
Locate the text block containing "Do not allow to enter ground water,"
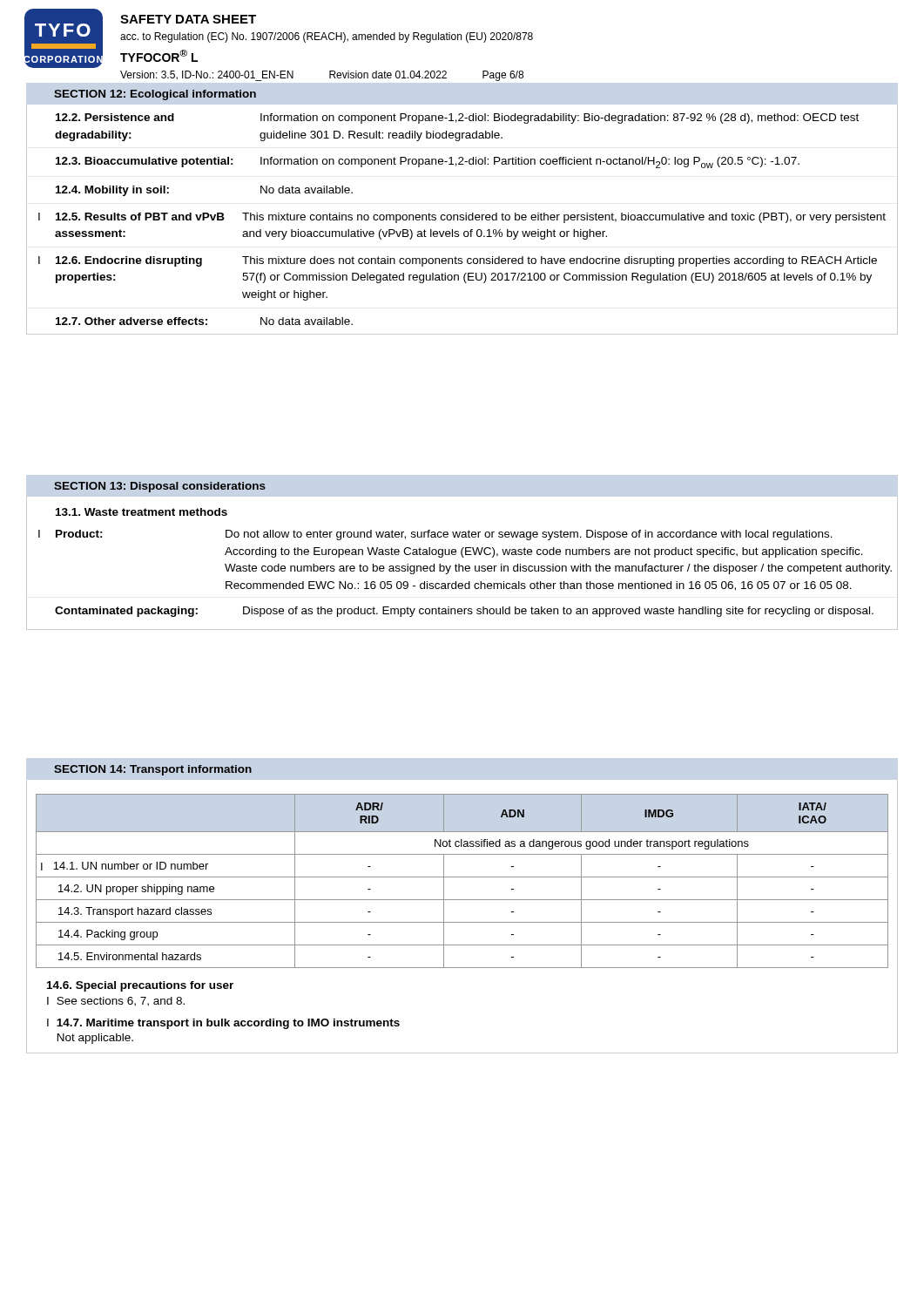click(x=559, y=559)
